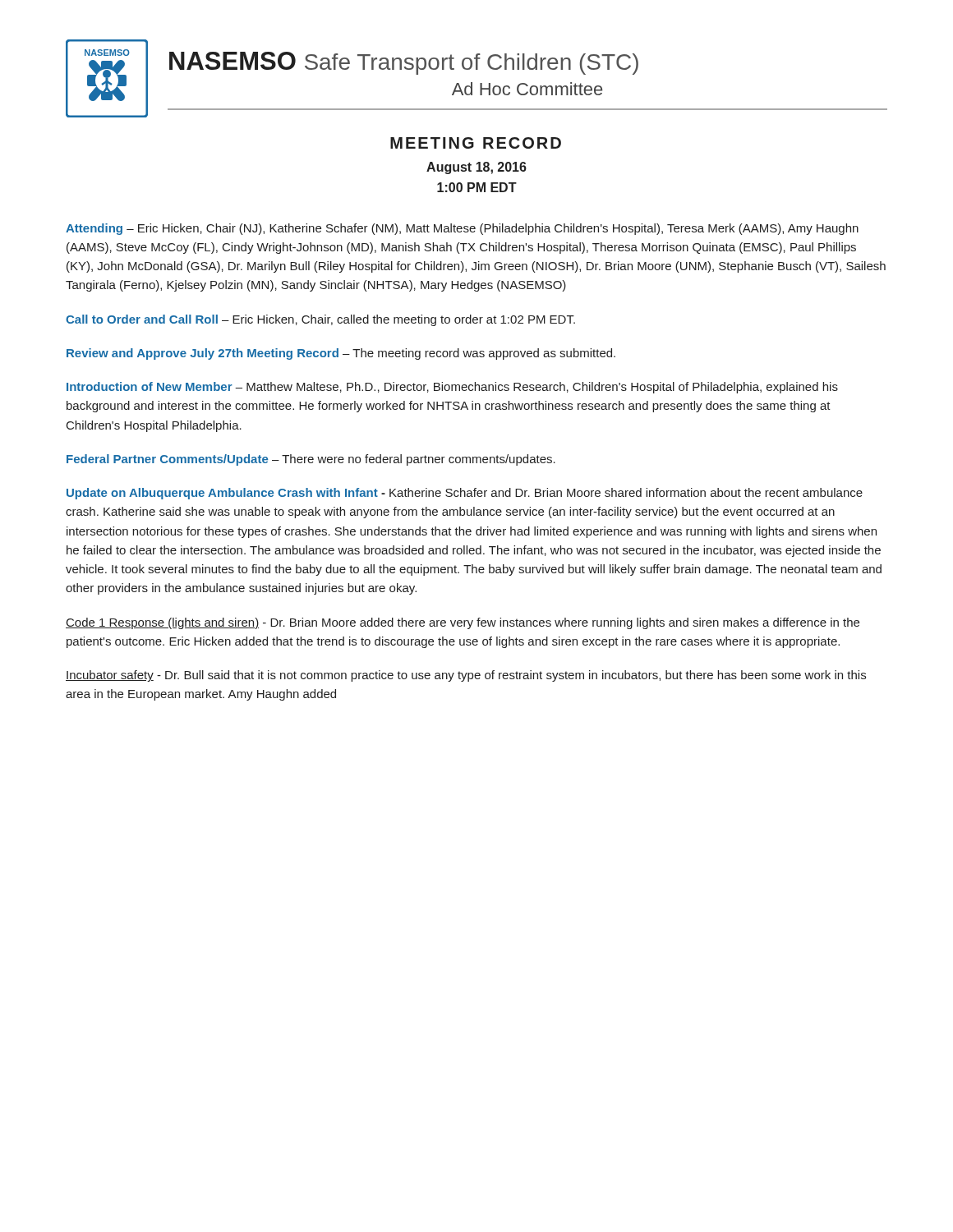Where is the passage that starts "Incubator safety - Dr."?

click(466, 684)
